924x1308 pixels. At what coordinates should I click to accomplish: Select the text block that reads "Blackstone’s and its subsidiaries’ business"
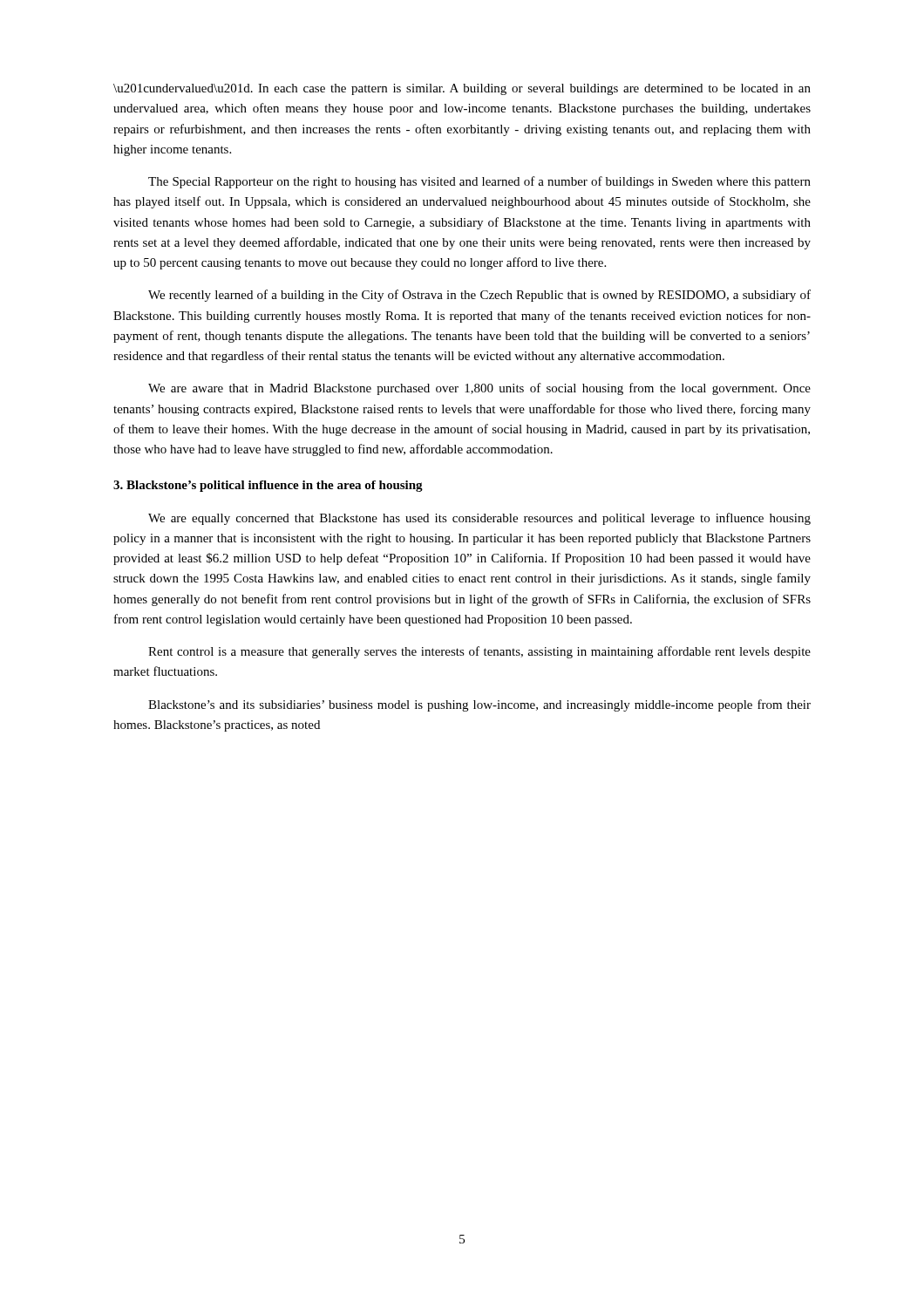tap(462, 715)
